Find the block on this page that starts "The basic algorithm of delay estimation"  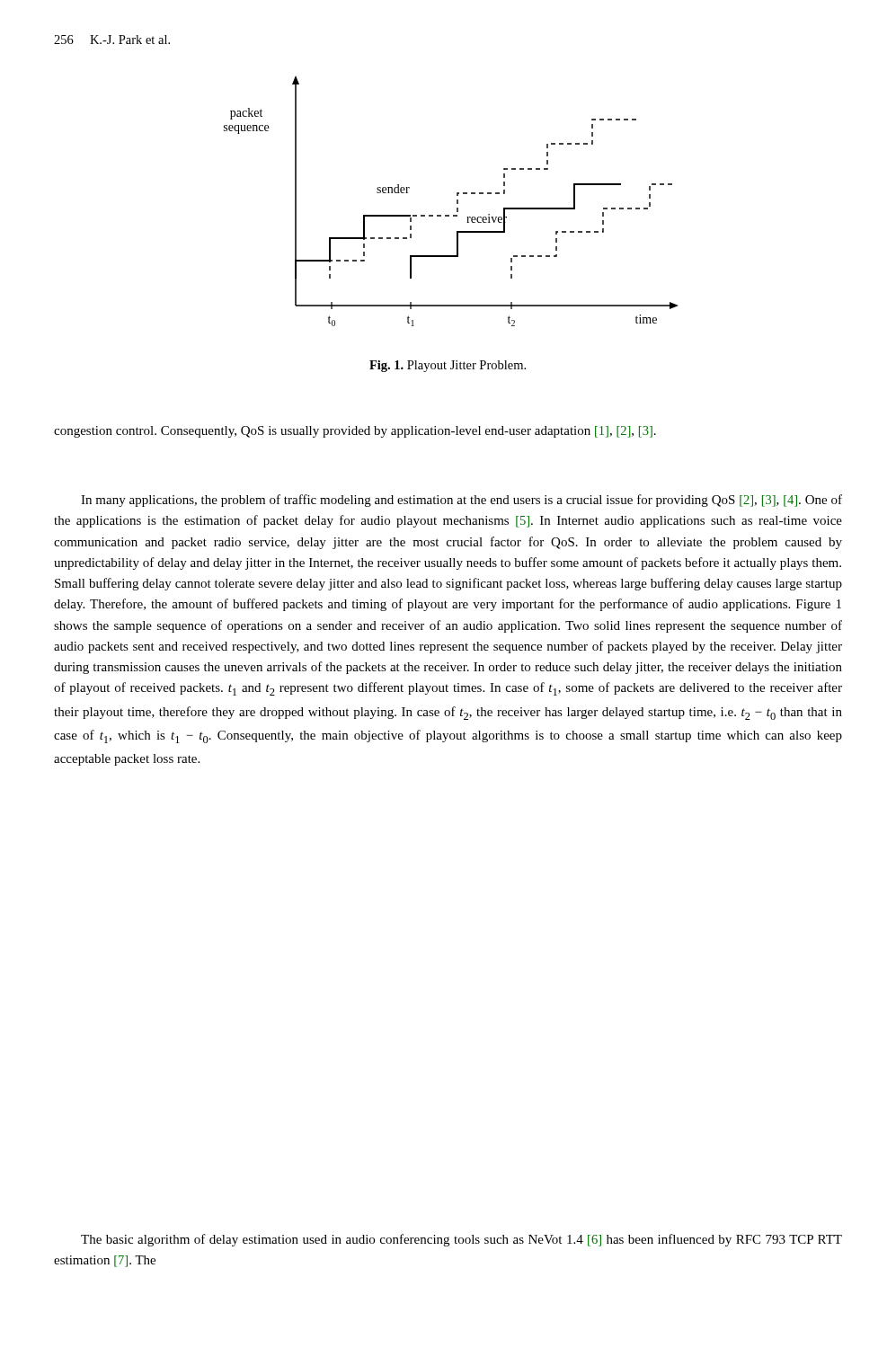pos(448,1250)
